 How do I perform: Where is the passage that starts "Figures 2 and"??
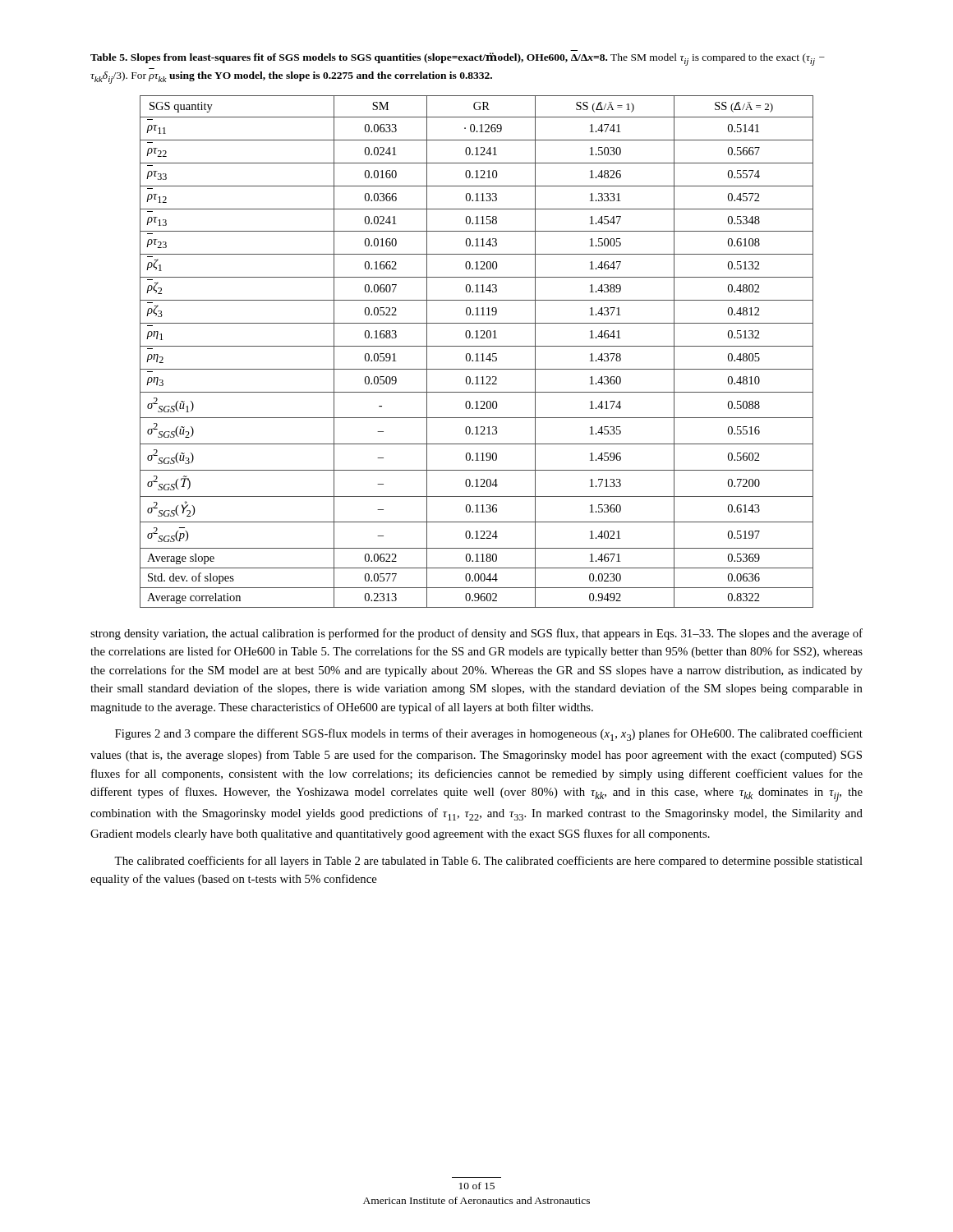tap(476, 784)
